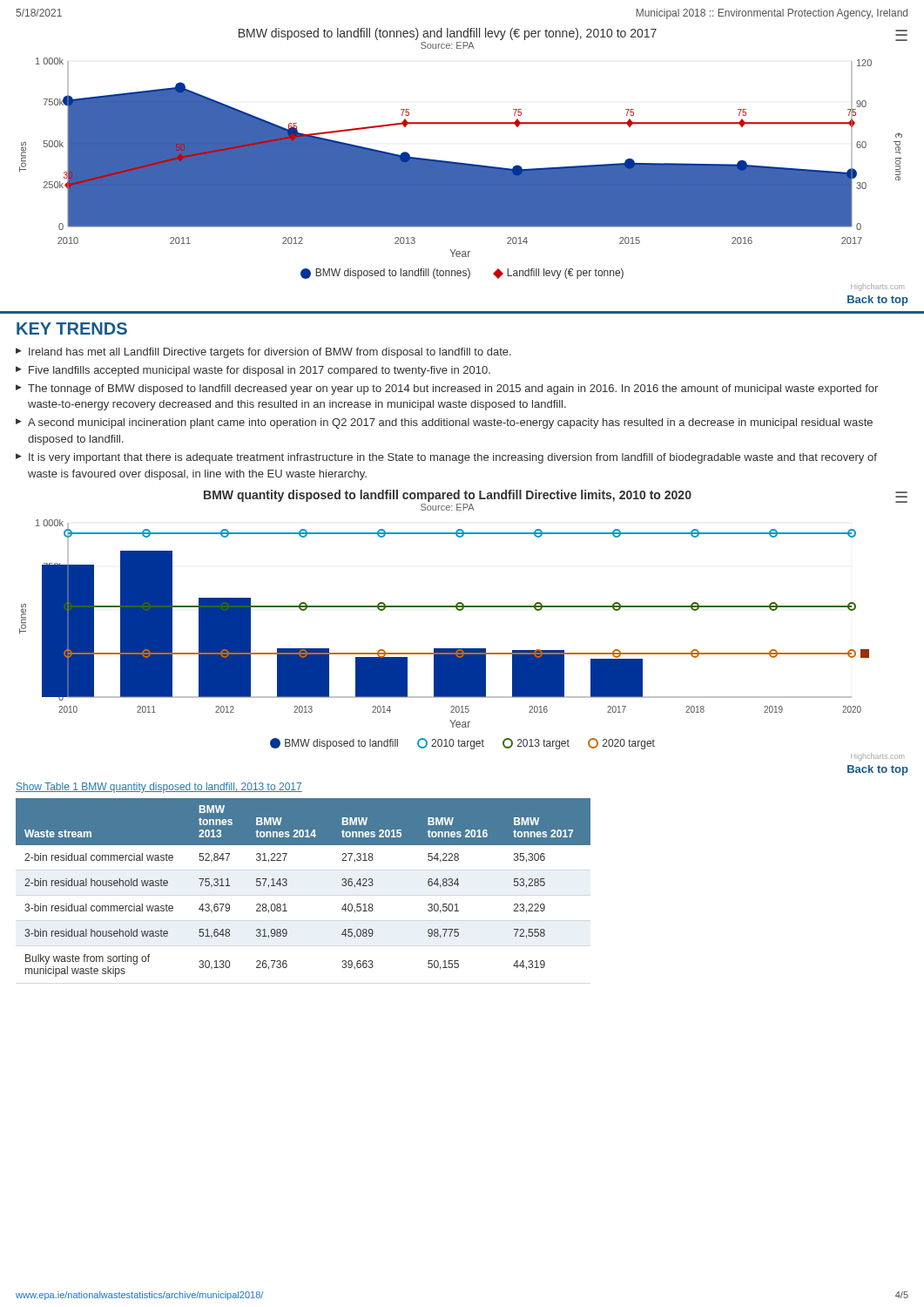Find the block on this page that starts "▶ A second municipal"
This screenshot has width=924, height=1307.
tap(444, 431)
